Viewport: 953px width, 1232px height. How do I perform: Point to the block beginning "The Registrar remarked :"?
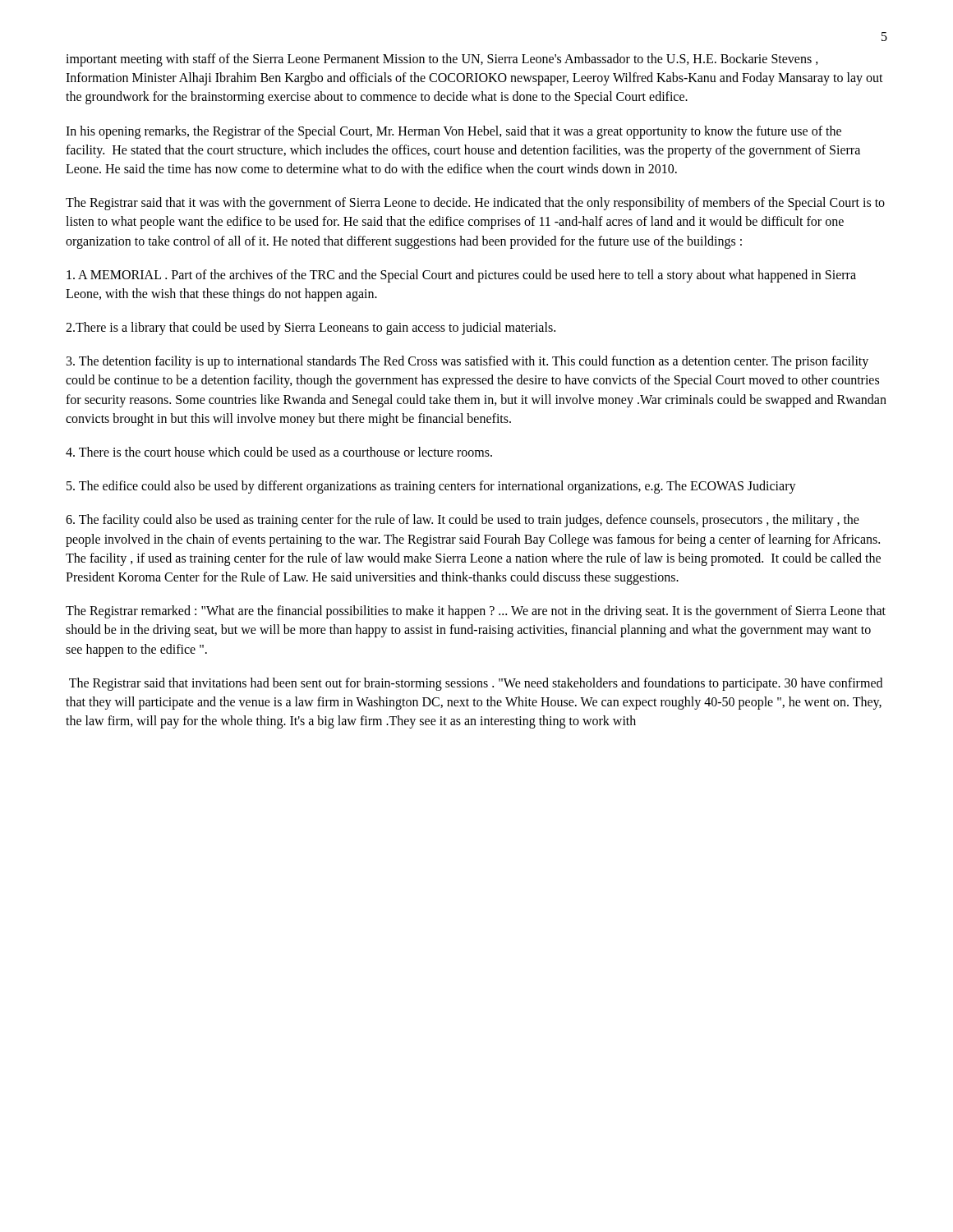coord(476,630)
